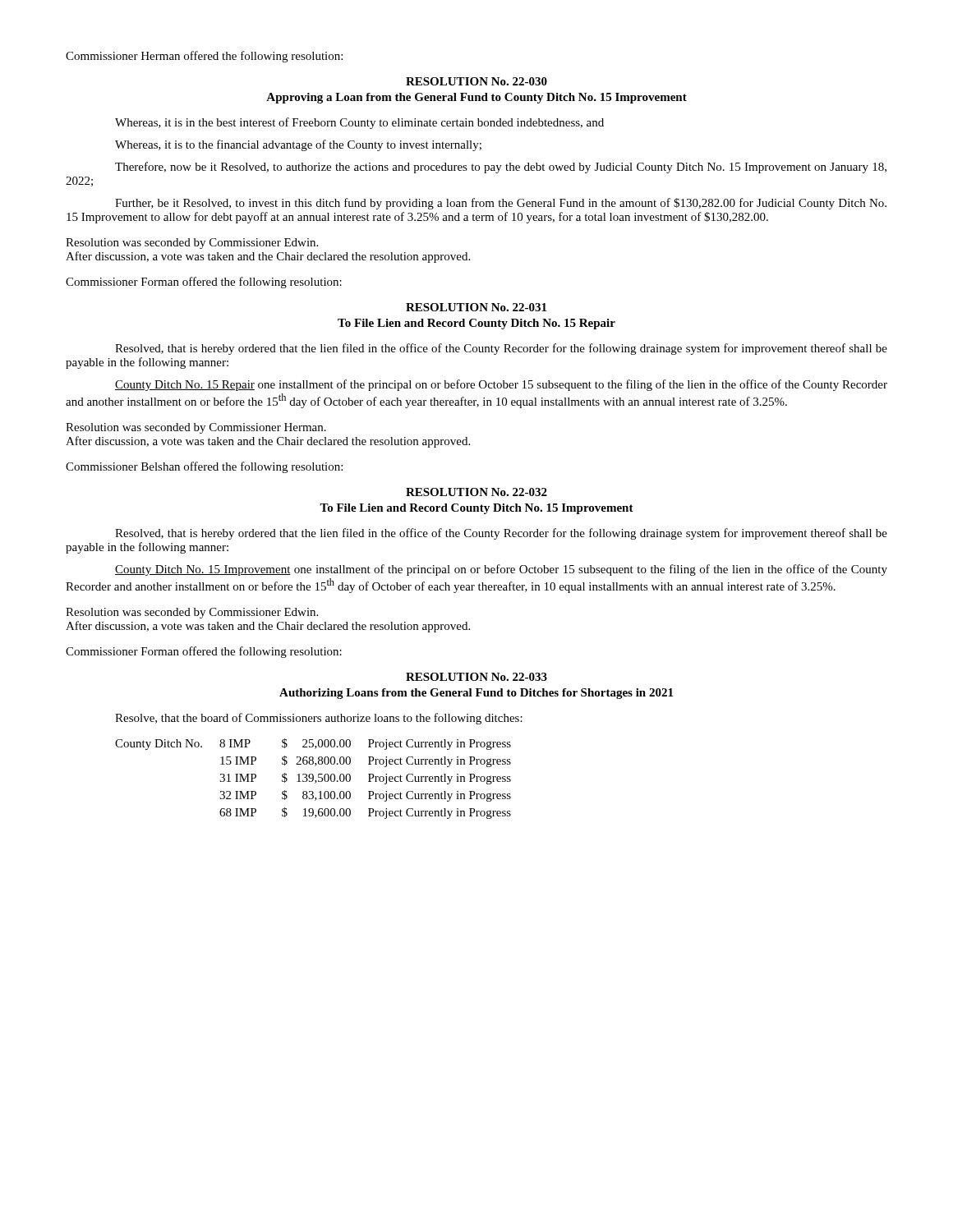This screenshot has width=953, height=1232.
Task: Point to the section header beginning "RESOLUTION No. 22-030 Approving a Loan"
Action: pos(476,90)
